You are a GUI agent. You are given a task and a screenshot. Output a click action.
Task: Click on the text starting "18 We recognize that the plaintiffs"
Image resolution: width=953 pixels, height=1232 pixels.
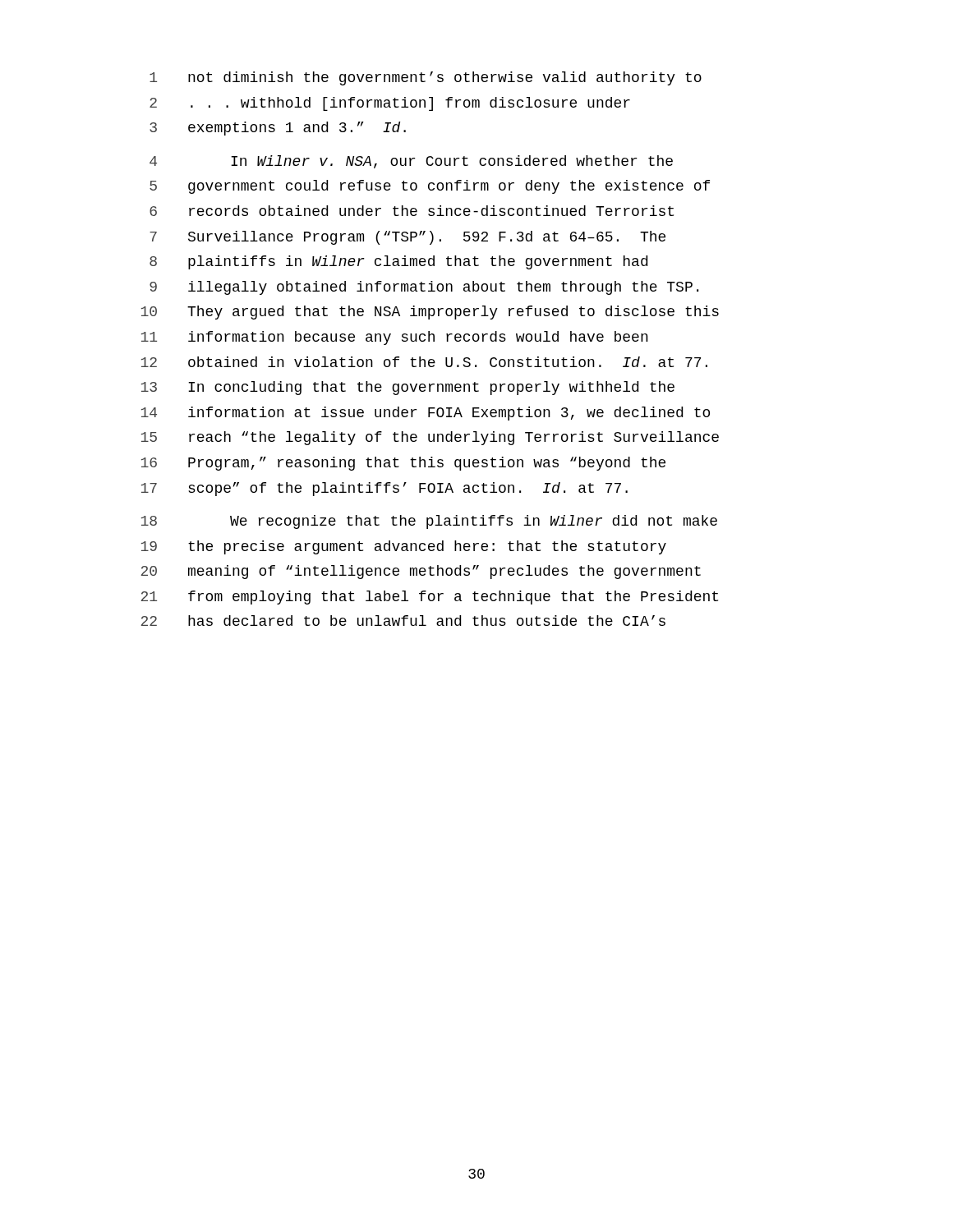[476, 572]
